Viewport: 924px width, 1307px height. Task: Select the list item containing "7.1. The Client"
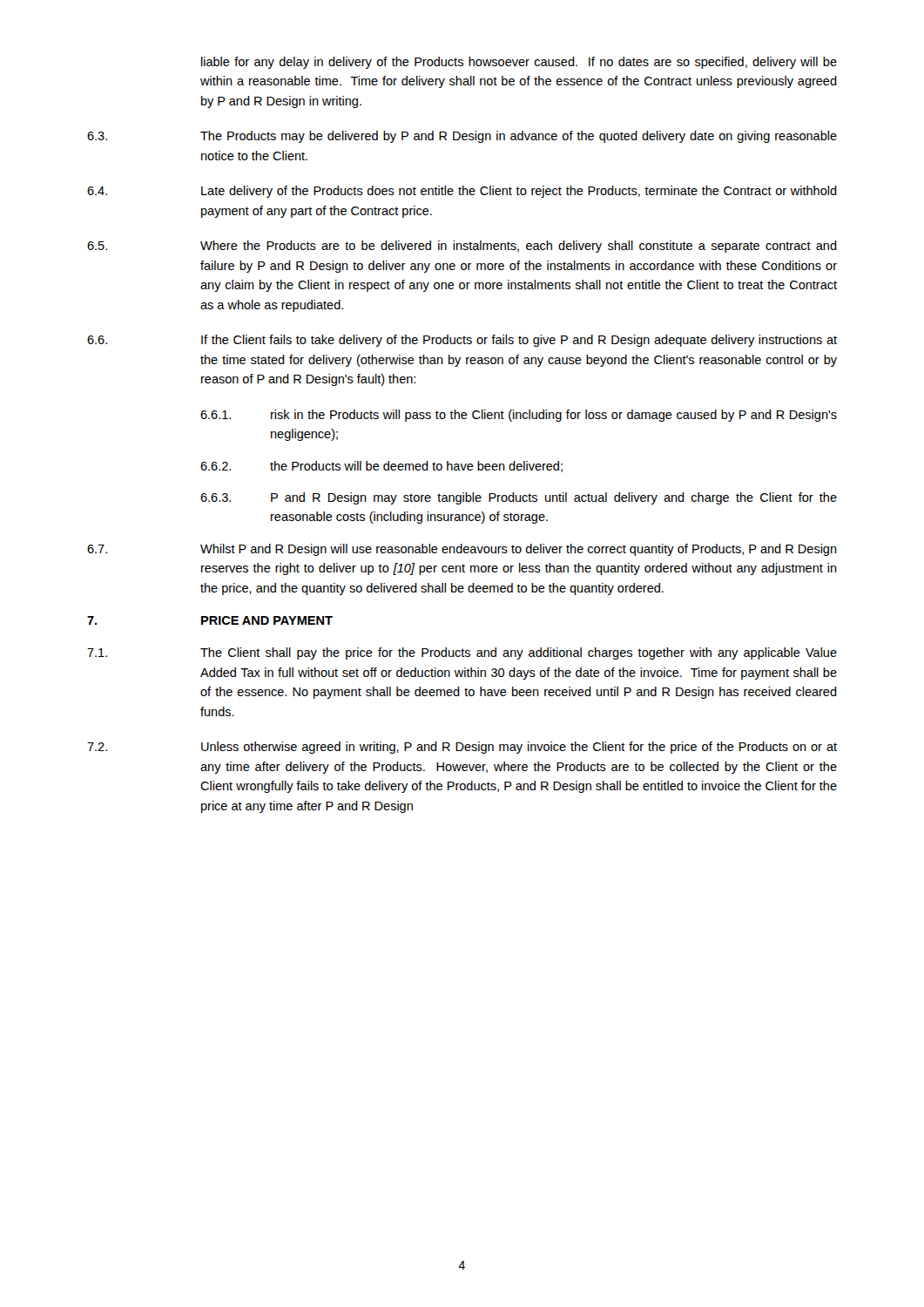(462, 682)
